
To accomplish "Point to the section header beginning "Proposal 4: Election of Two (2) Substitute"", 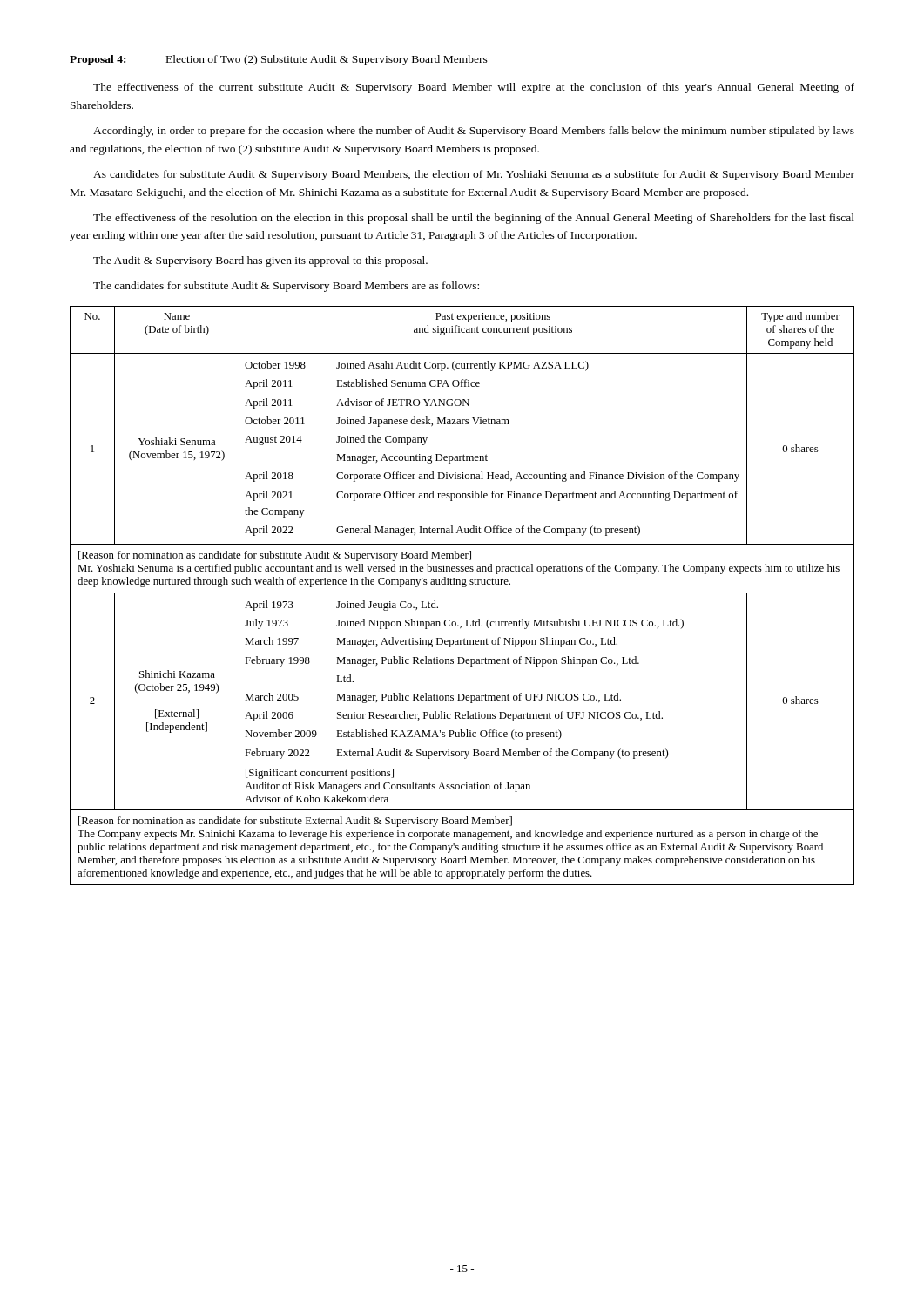I will [x=279, y=59].
